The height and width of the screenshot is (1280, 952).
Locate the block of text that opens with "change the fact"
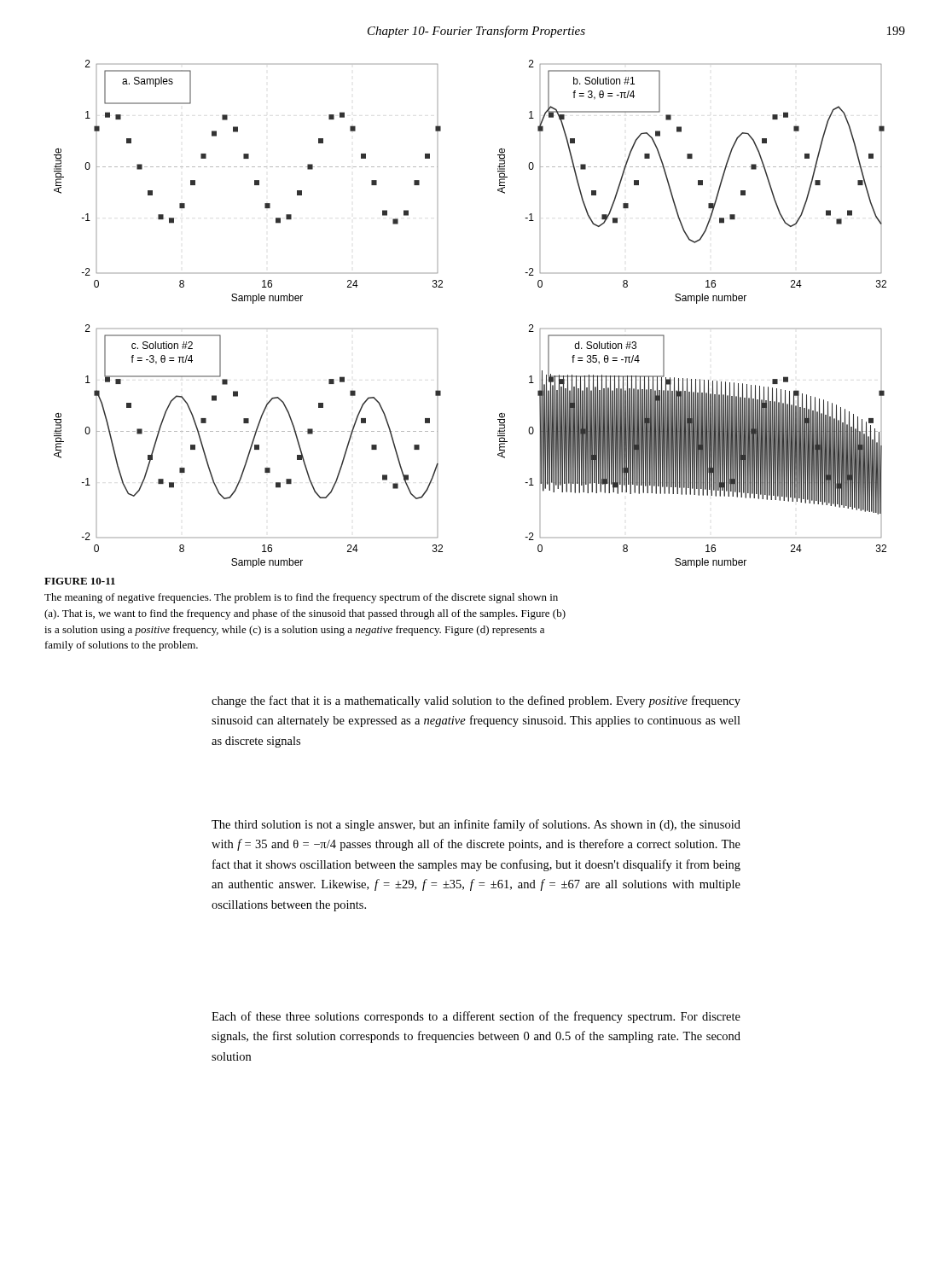tap(476, 721)
